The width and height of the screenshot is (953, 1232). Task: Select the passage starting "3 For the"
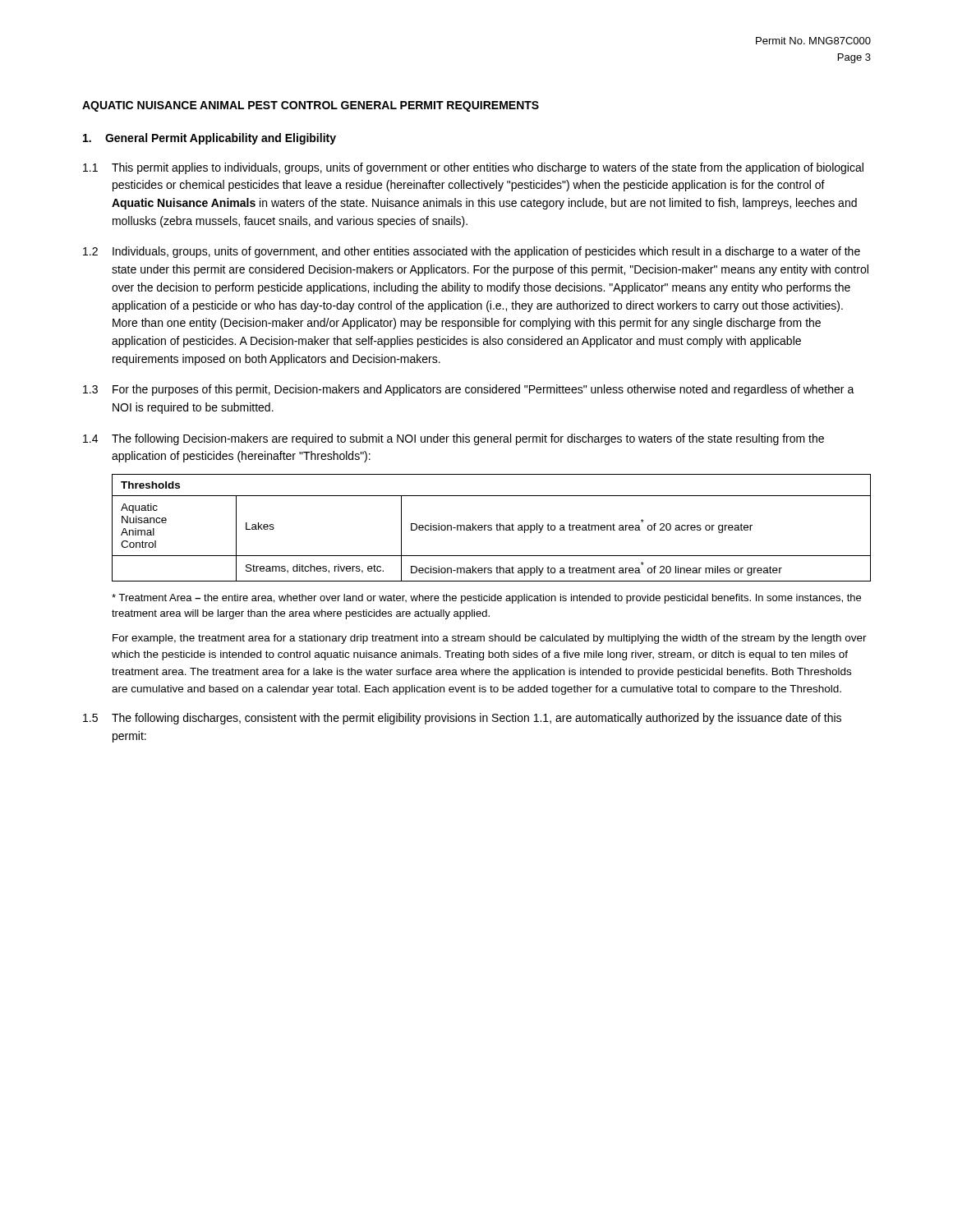coord(476,399)
